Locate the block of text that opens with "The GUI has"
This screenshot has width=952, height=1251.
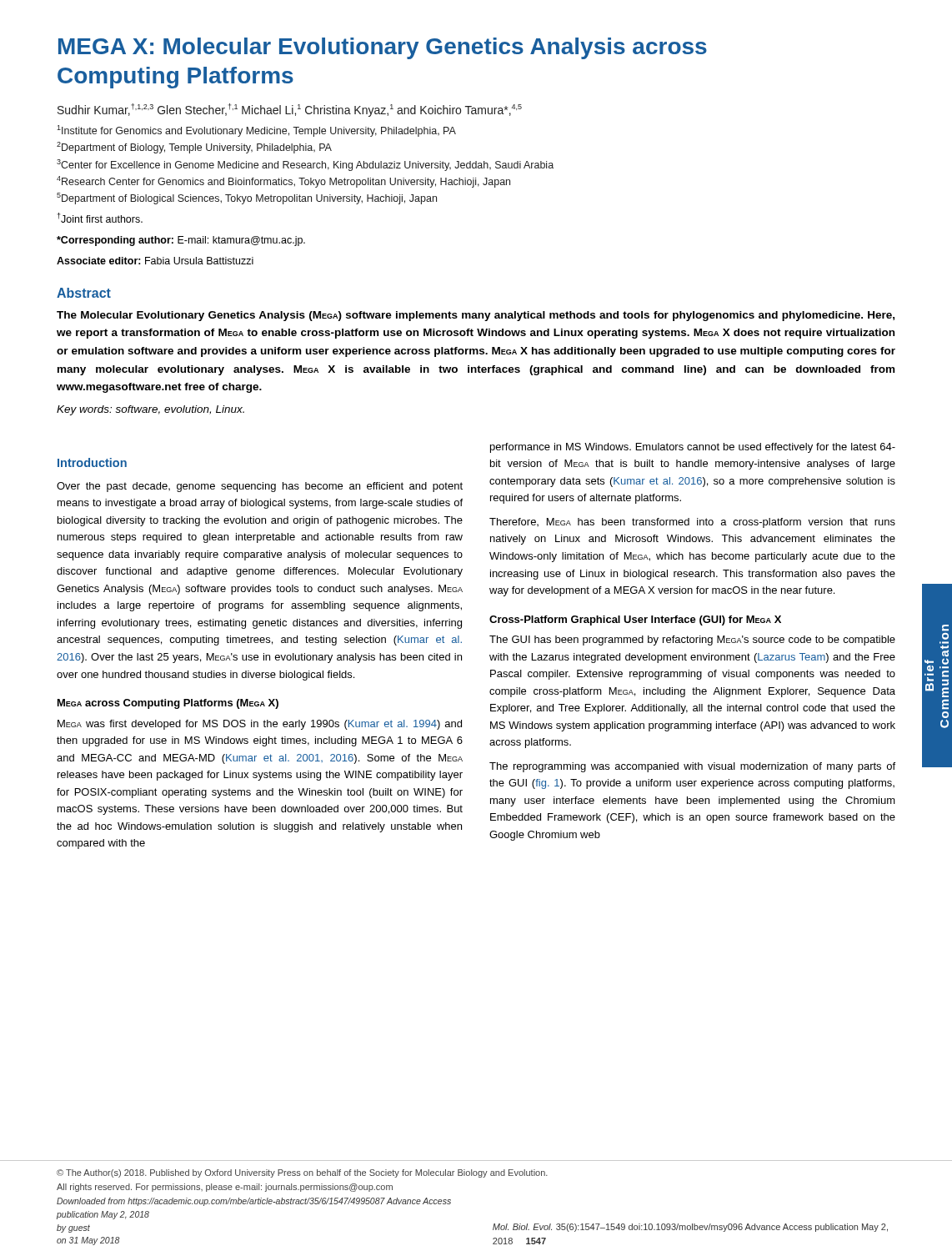click(x=692, y=737)
